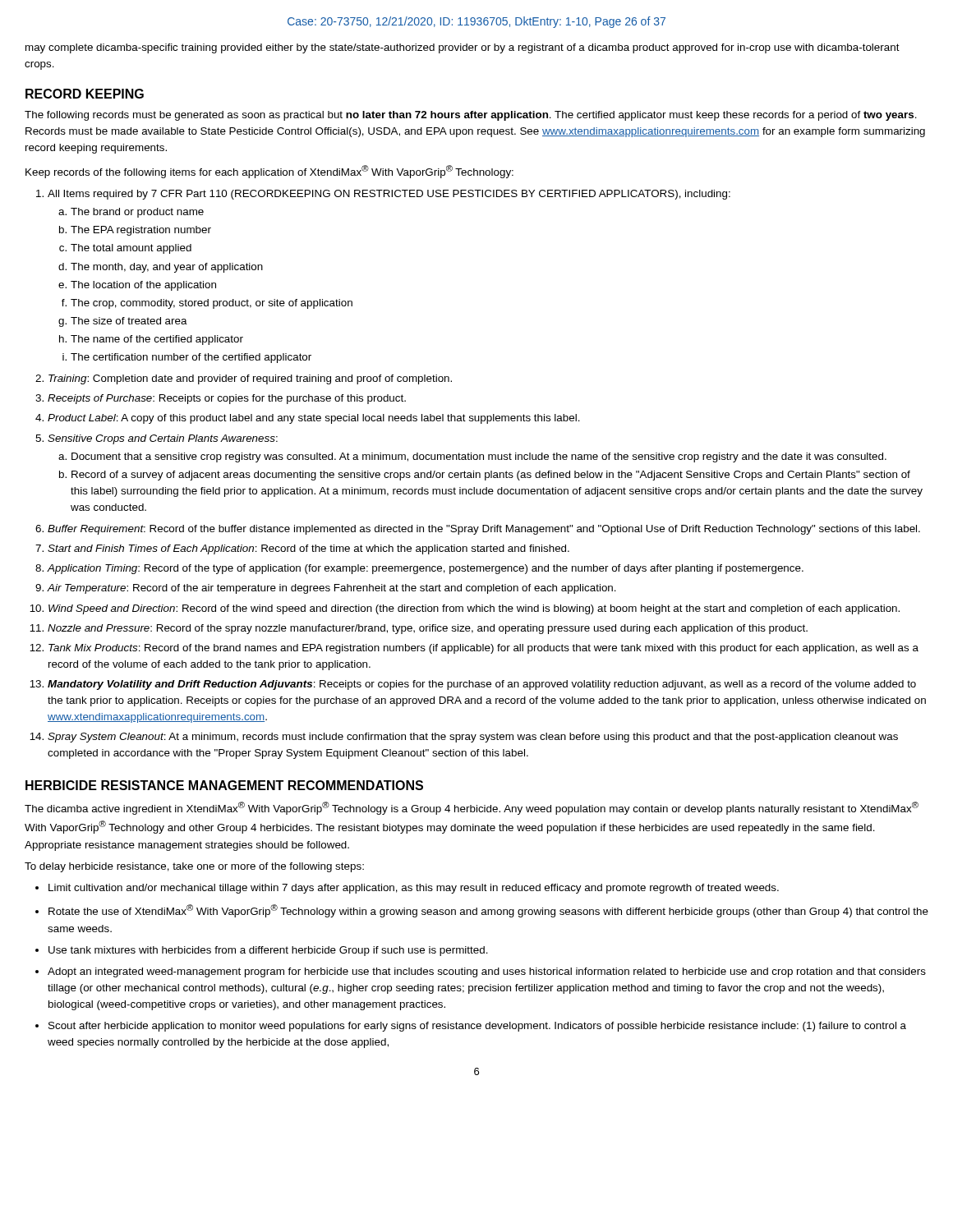Point to the region starting "The size of treated"
Viewport: 953px width, 1232px height.
(129, 321)
